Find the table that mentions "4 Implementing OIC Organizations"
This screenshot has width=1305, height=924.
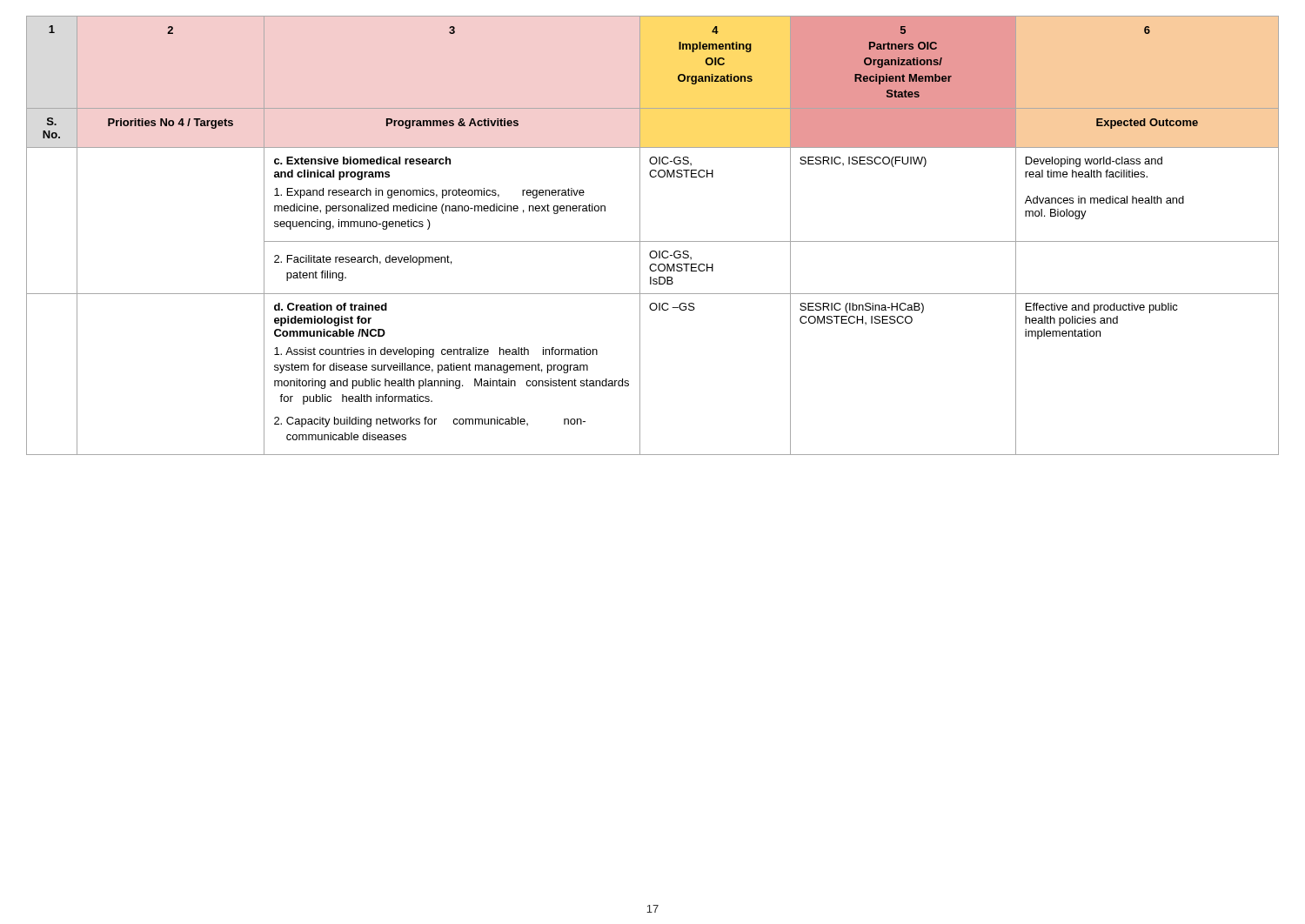pyautogui.click(x=652, y=235)
